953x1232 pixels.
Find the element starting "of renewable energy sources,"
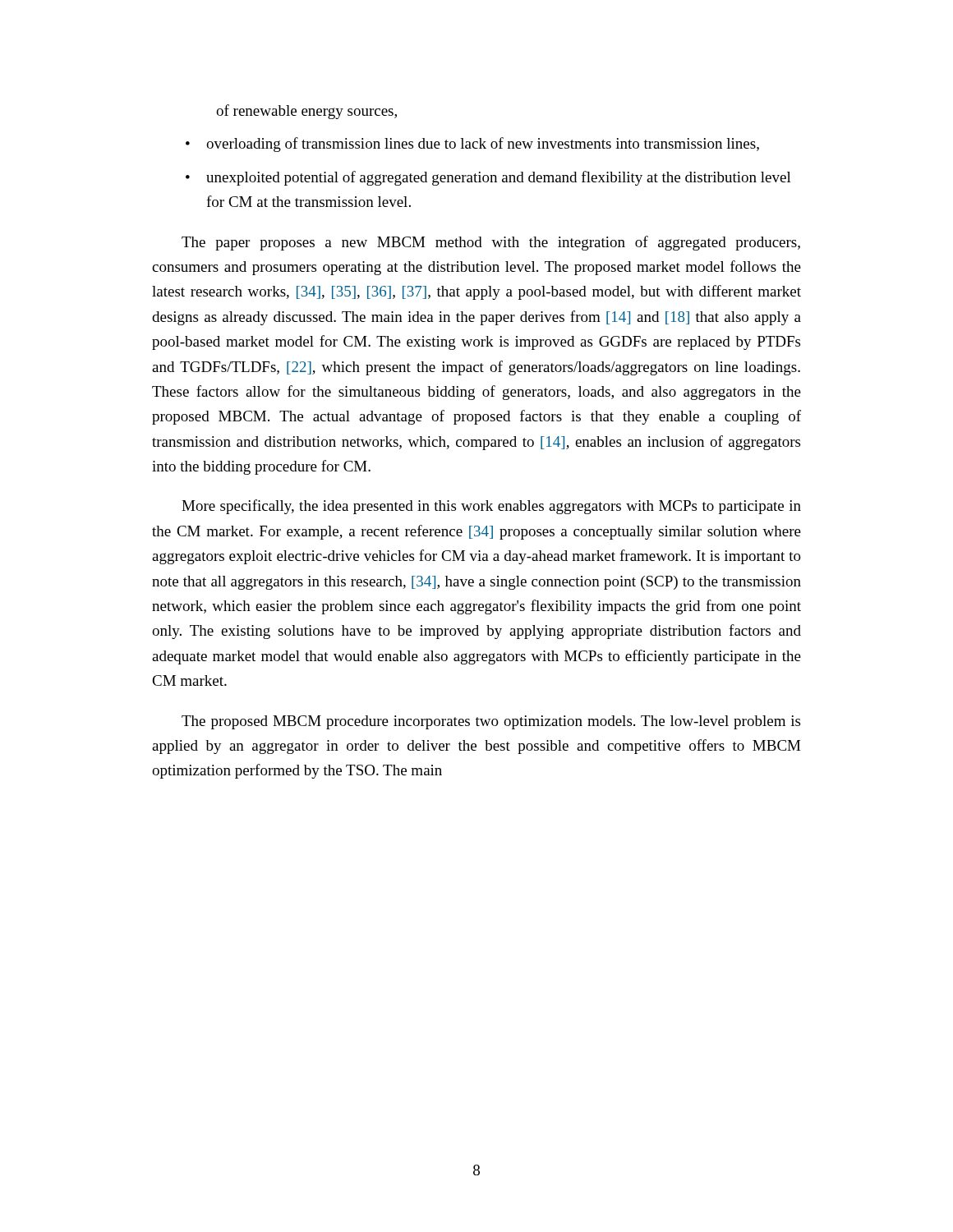(307, 111)
